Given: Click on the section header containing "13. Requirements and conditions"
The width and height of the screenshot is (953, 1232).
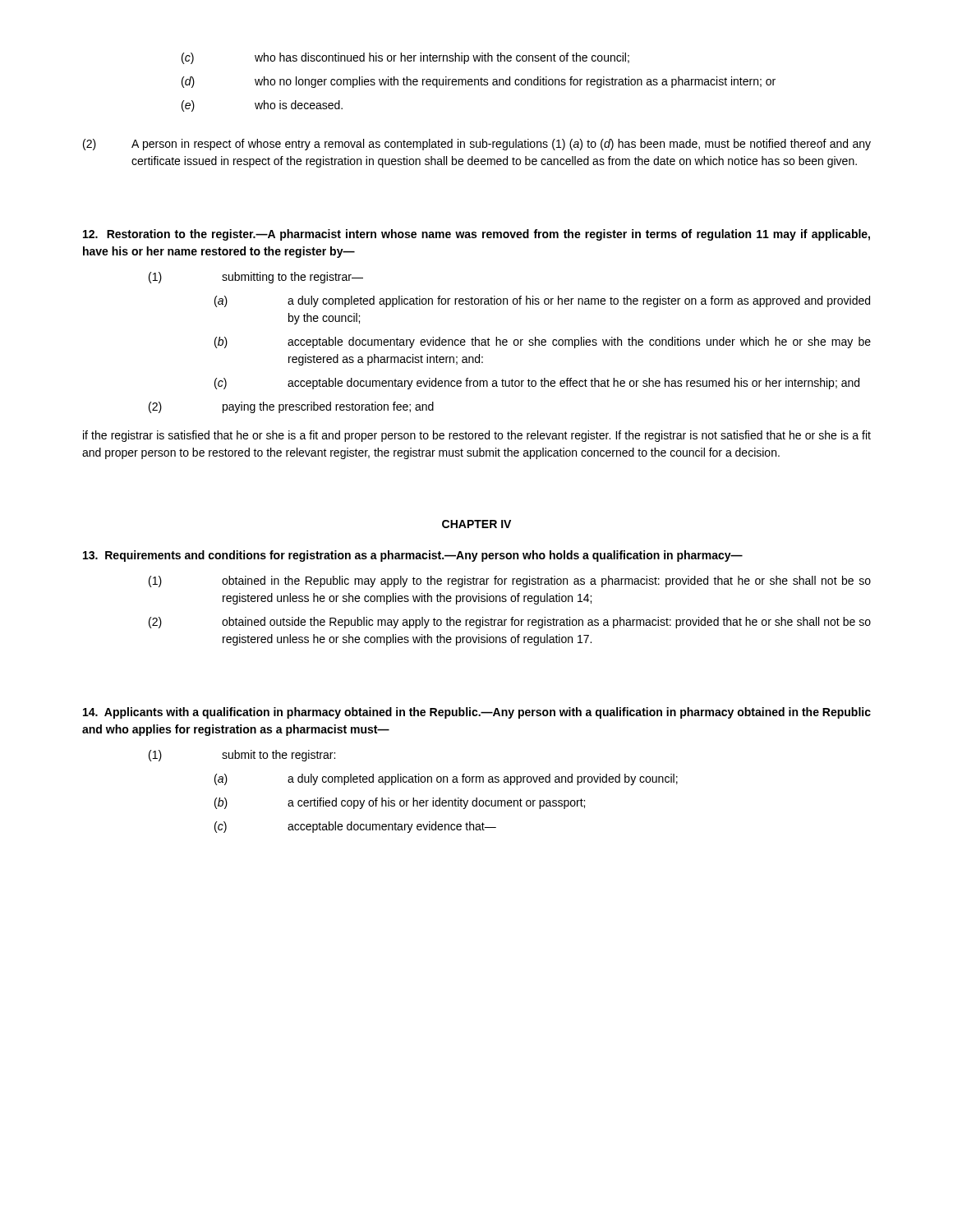Looking at the screenshot, I should [412, 555].
